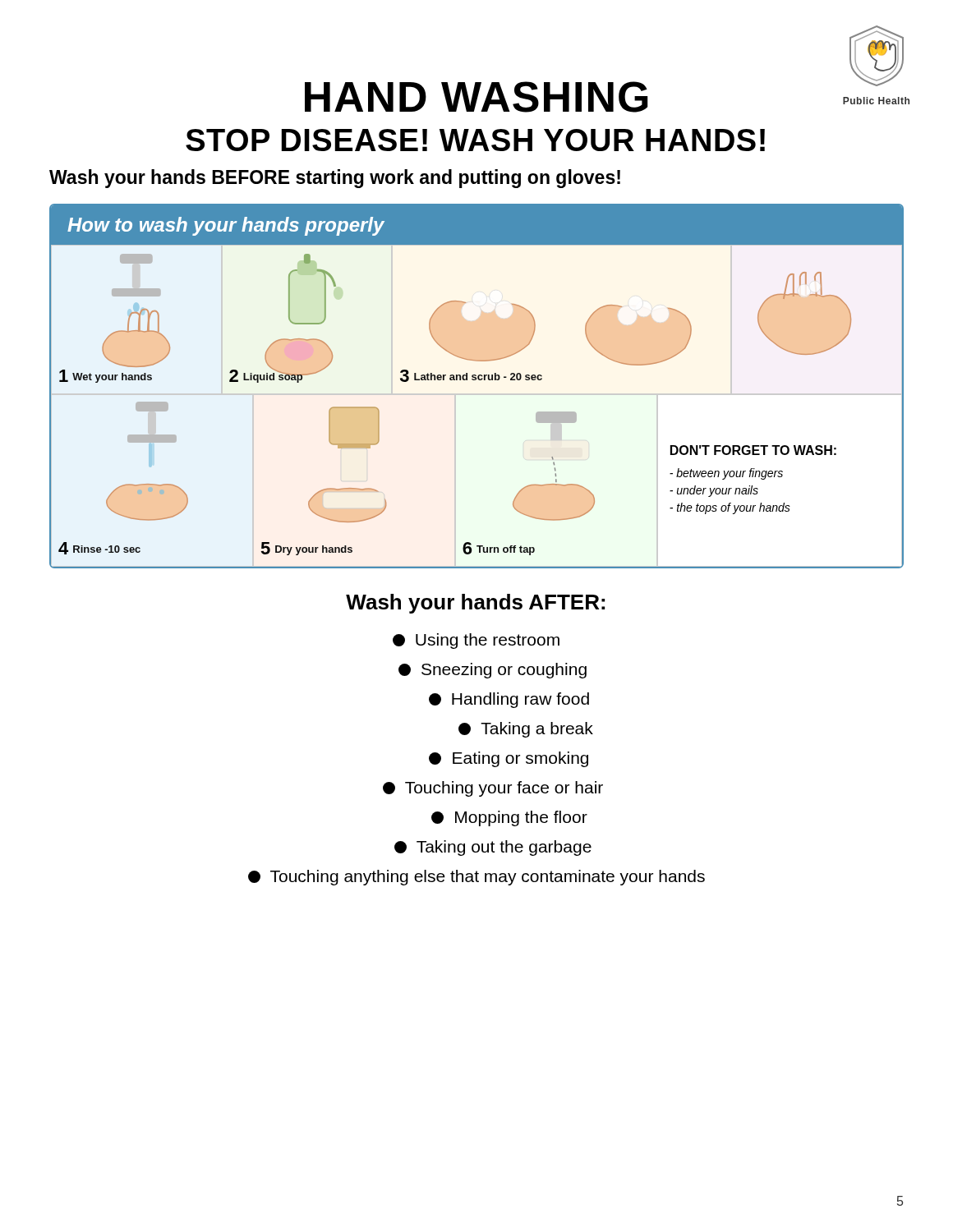Click on the list item that says "Taking a break"

click(x=526, y=728)
